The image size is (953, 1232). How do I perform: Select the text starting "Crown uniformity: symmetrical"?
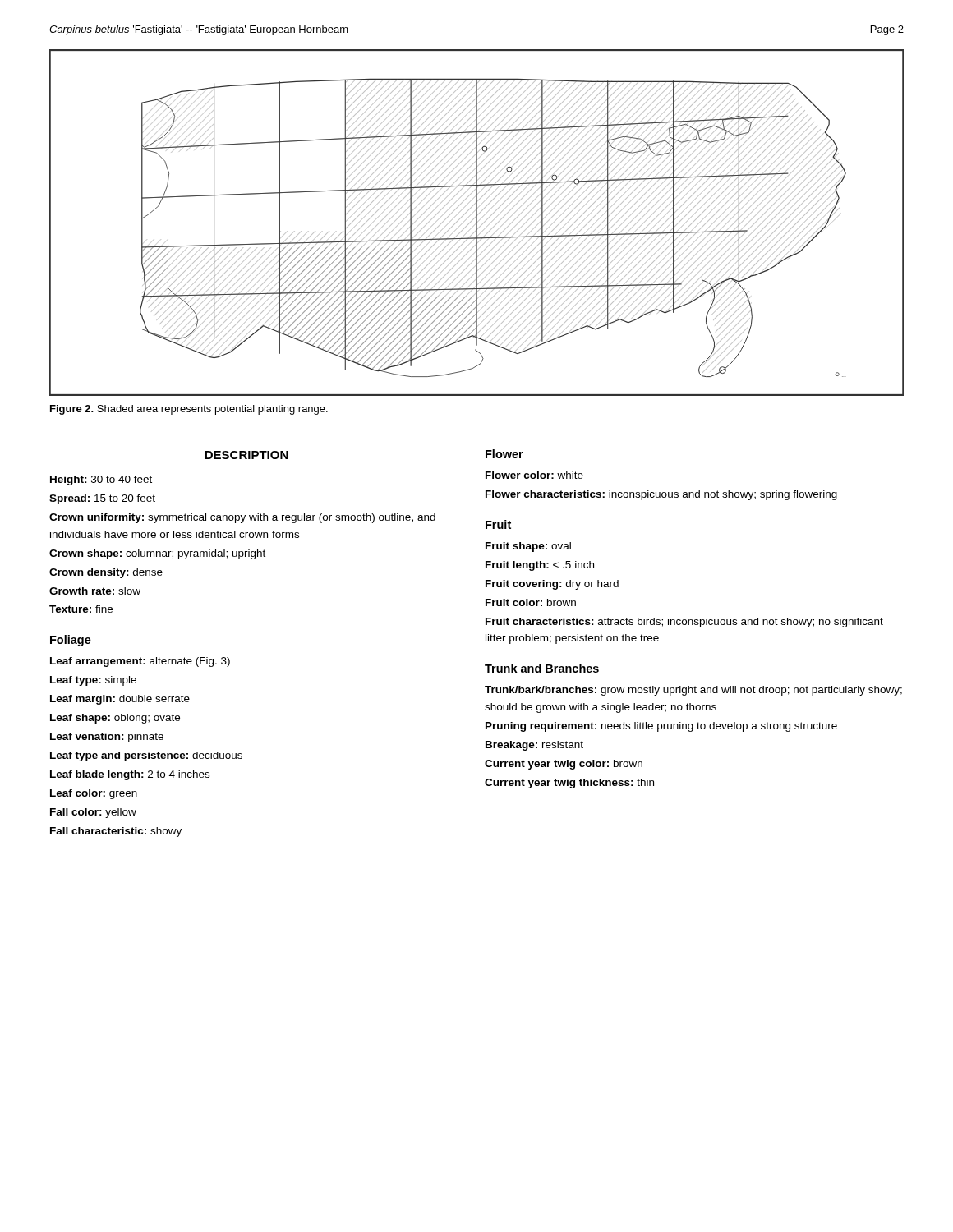tap(242, 526)
